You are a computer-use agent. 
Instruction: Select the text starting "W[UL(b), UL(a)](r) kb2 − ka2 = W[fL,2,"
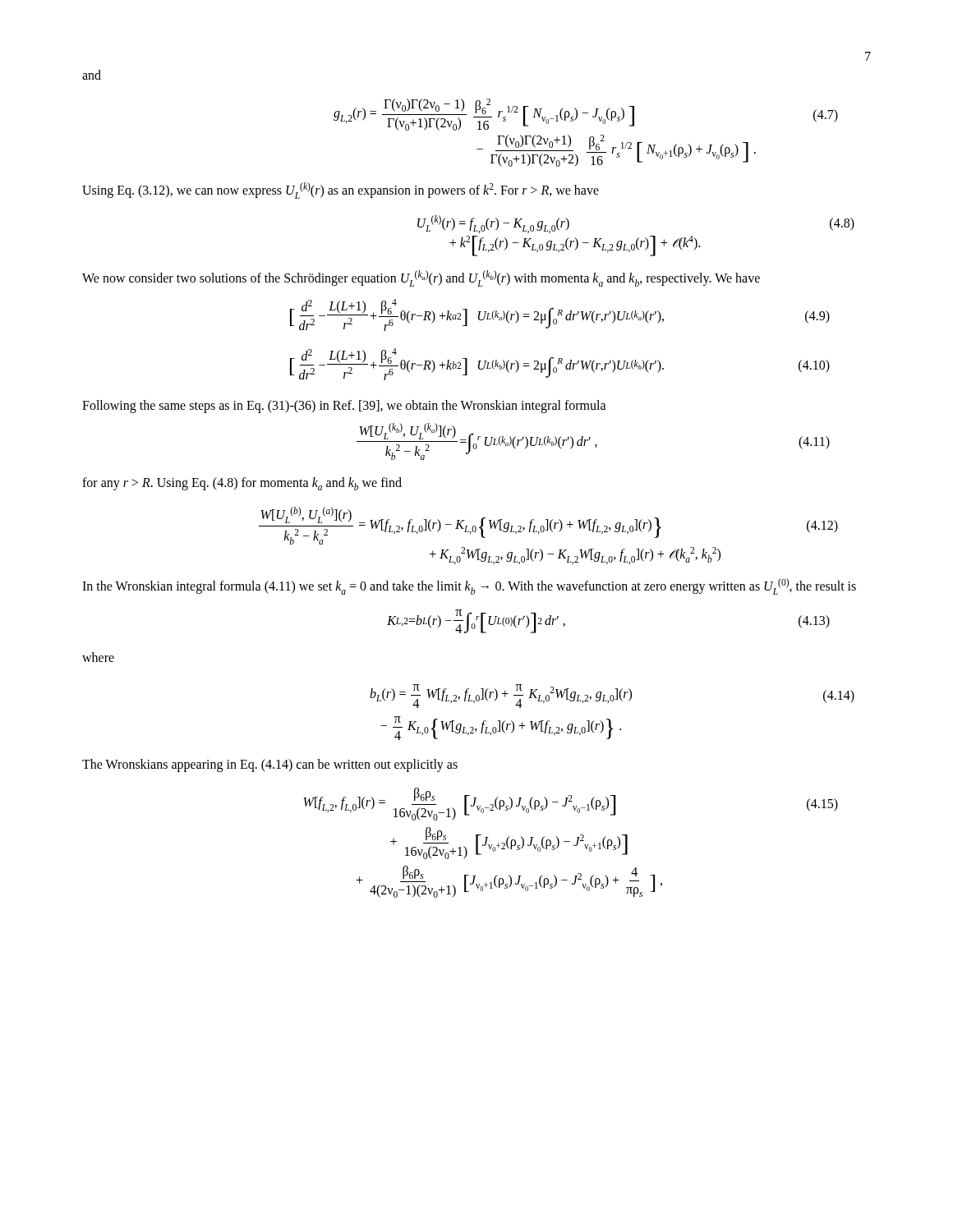click(476, 535)
